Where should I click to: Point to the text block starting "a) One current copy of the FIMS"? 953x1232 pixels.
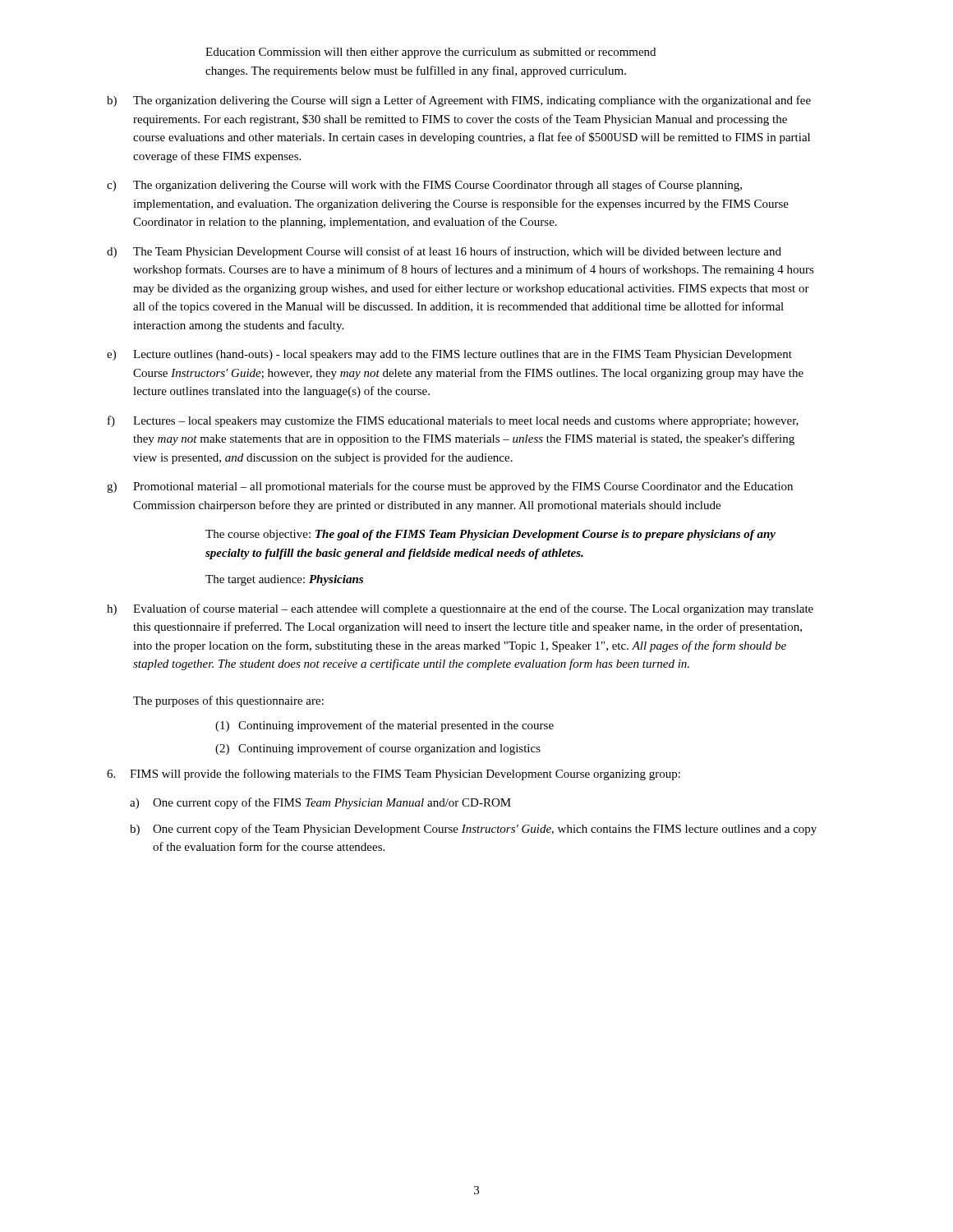(x=476, y=803)
